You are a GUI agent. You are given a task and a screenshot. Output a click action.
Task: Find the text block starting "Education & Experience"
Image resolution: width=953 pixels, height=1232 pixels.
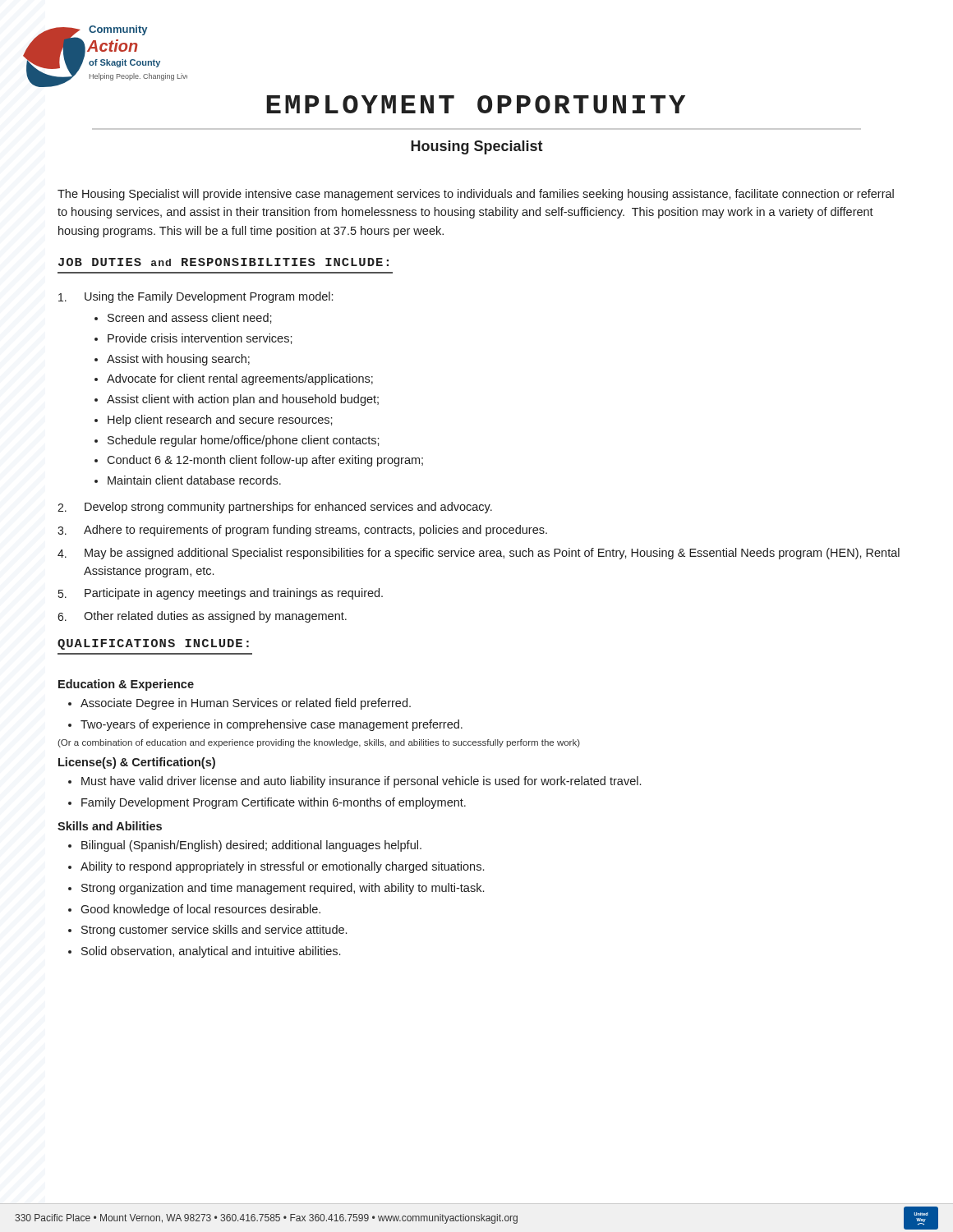pos(126,684)
